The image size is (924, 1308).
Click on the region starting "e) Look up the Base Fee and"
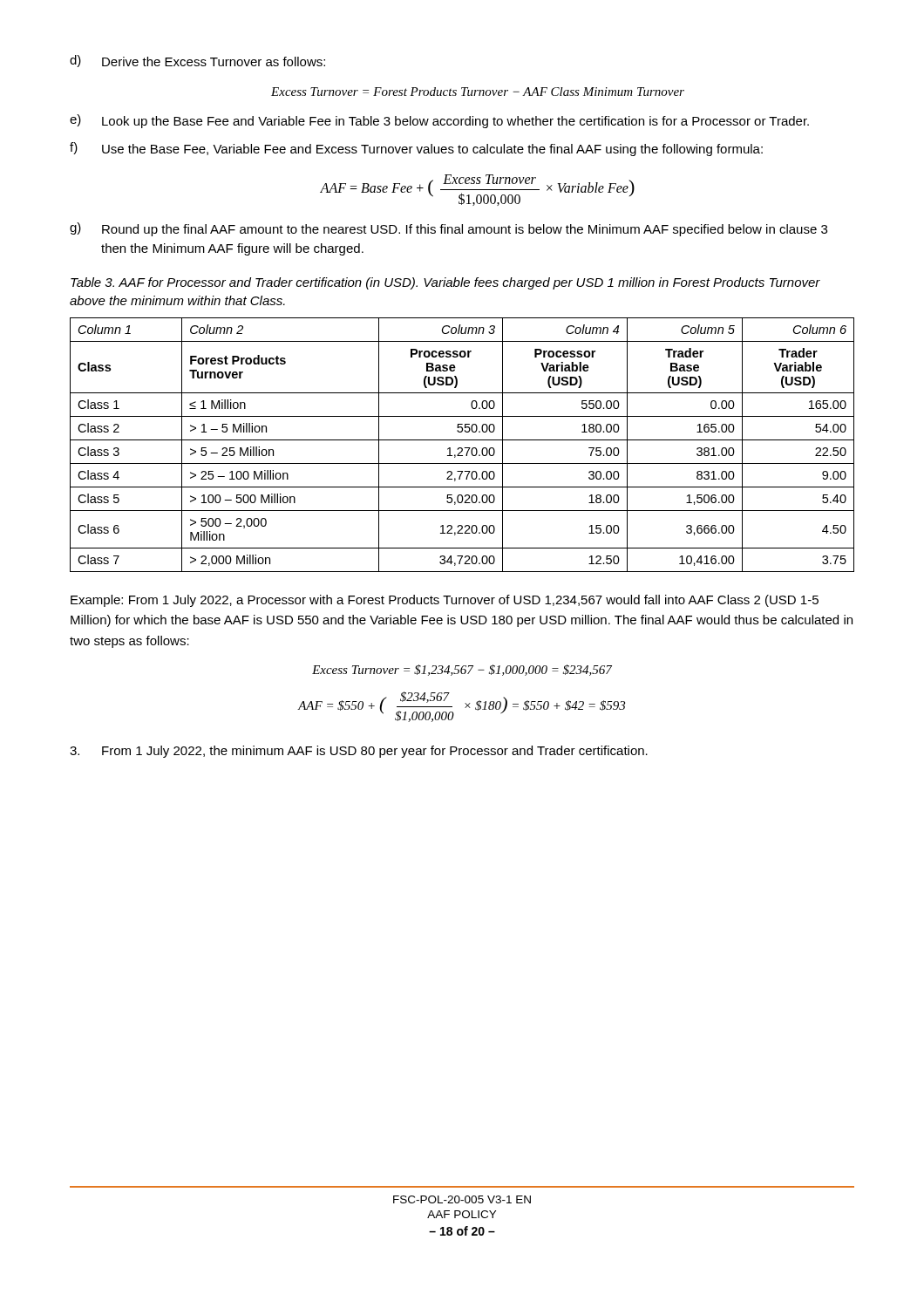pos(462,121)
